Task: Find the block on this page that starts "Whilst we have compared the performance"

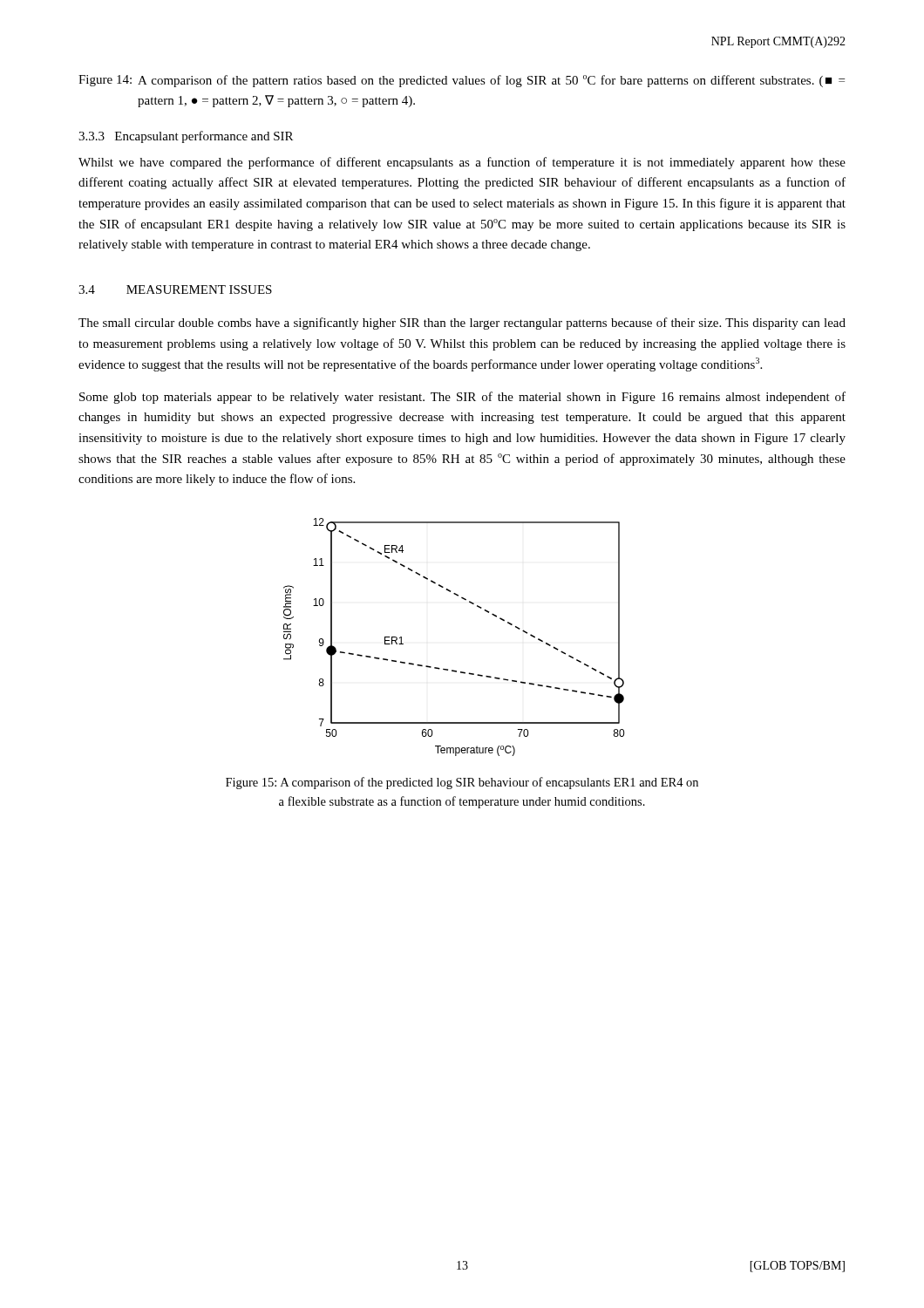Action: coord(462,203)
